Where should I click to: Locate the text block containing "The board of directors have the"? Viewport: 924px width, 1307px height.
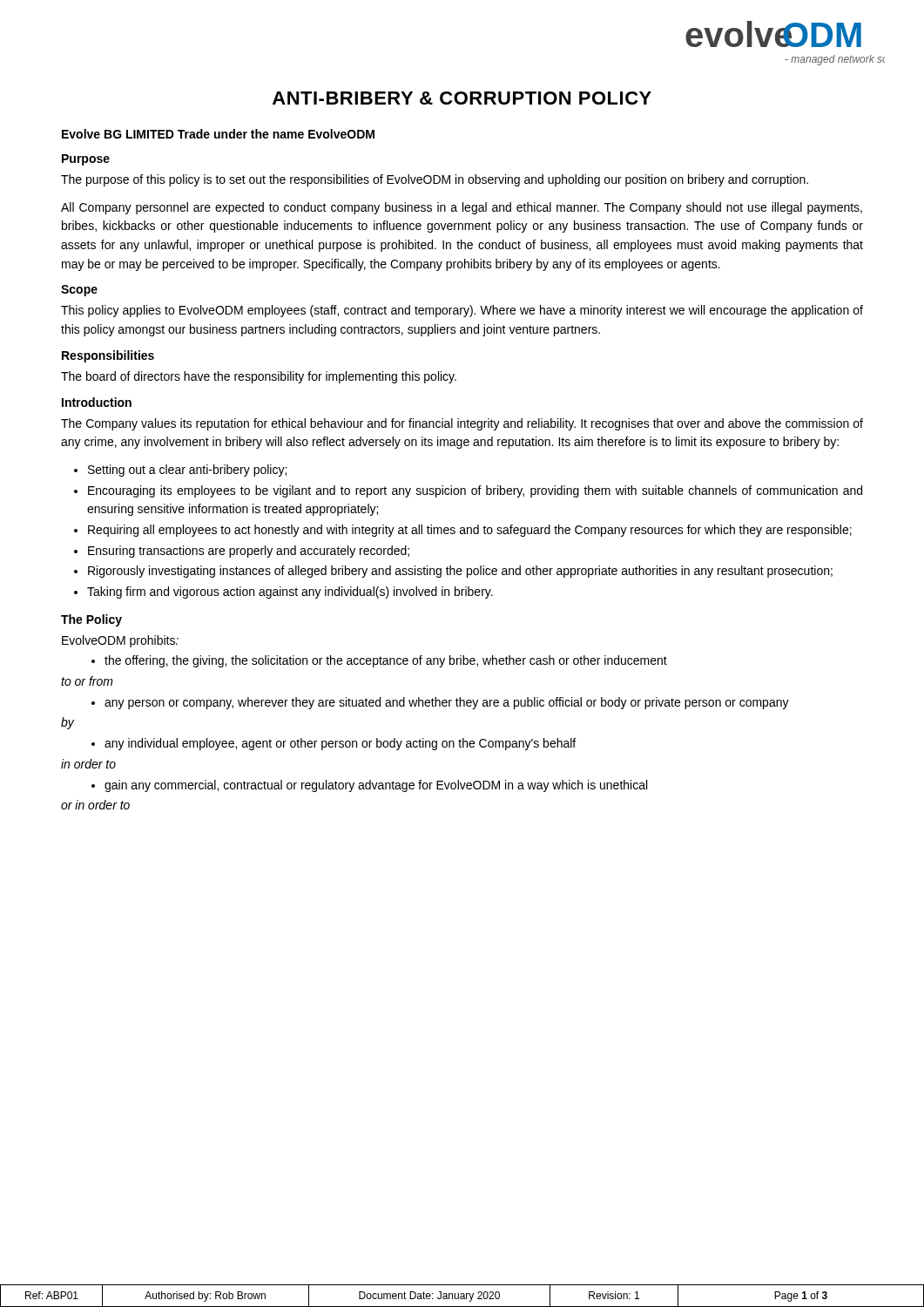259,376
